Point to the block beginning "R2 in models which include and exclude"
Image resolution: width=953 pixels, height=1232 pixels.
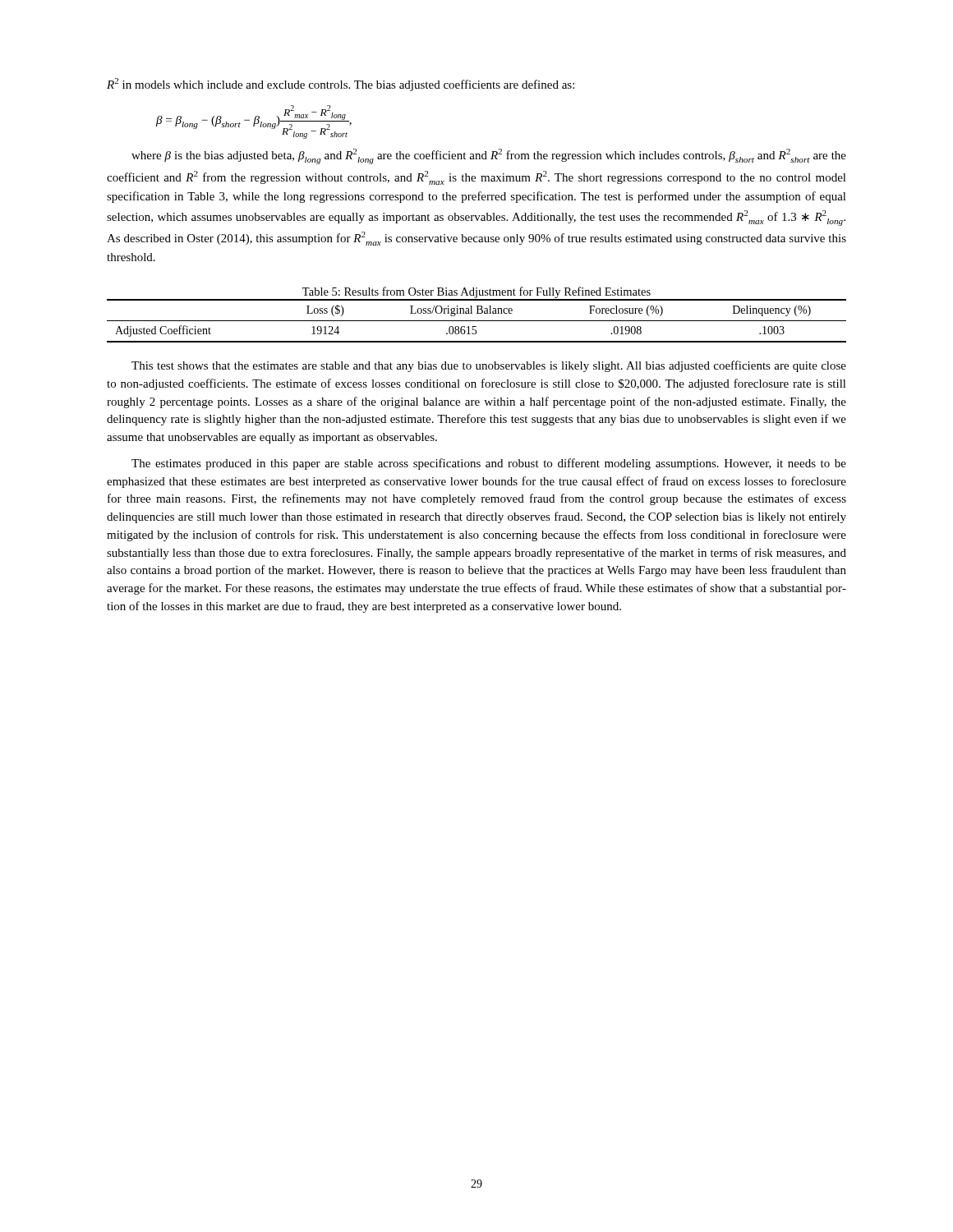[x=476, y=84]
